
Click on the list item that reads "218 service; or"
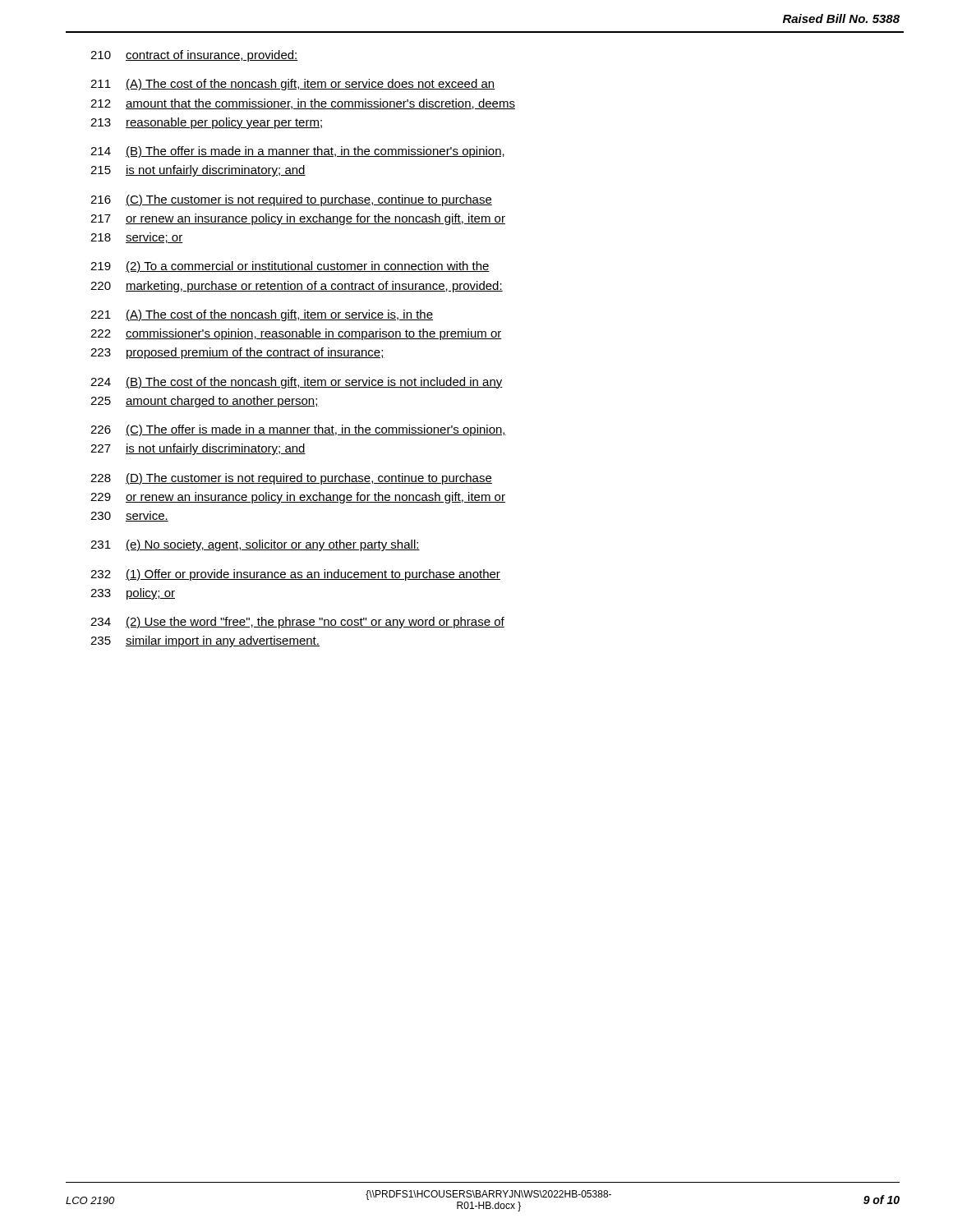click(x=136, y=238)
